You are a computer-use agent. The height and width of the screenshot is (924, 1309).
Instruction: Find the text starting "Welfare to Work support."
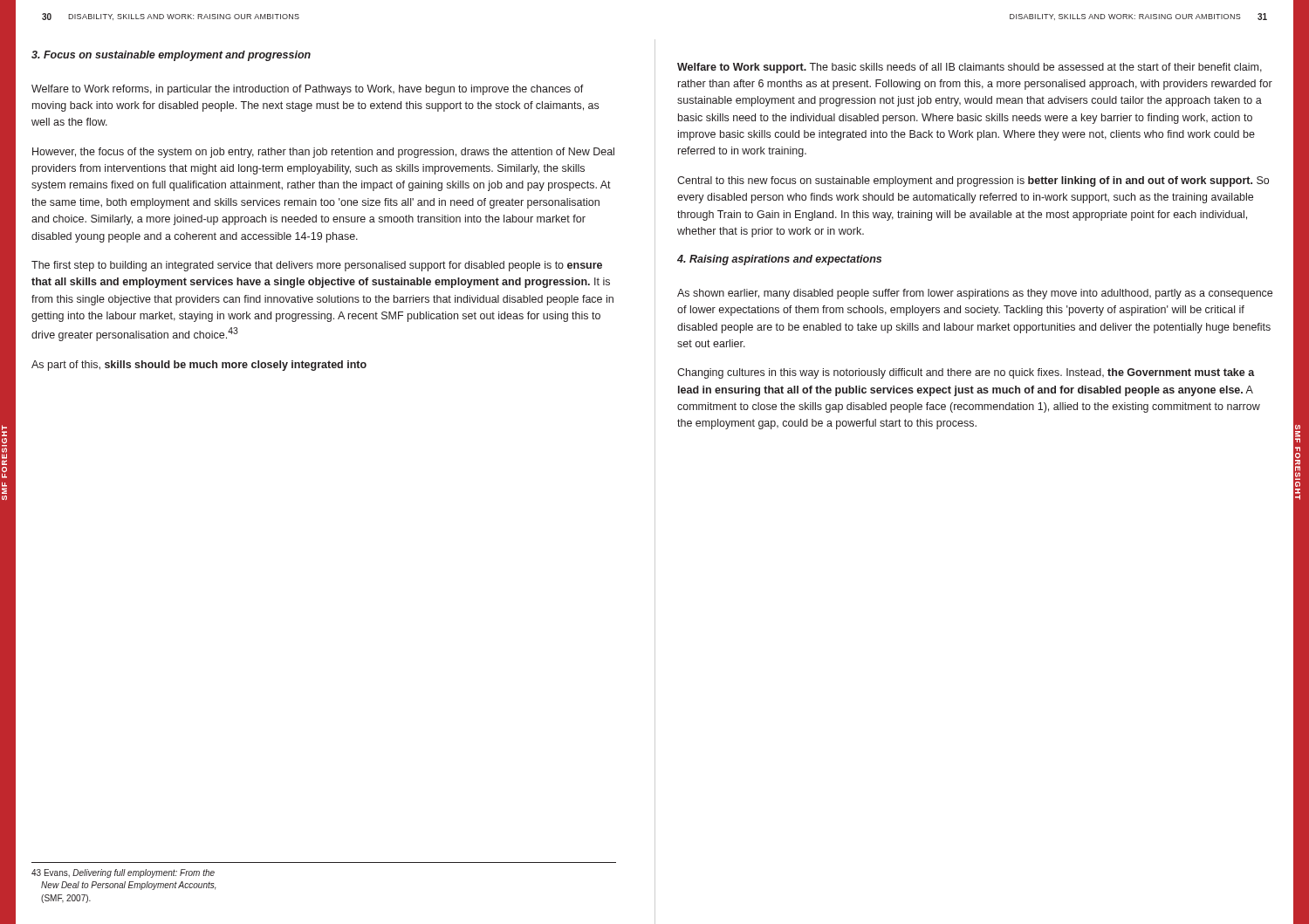(x=977, y=110)
